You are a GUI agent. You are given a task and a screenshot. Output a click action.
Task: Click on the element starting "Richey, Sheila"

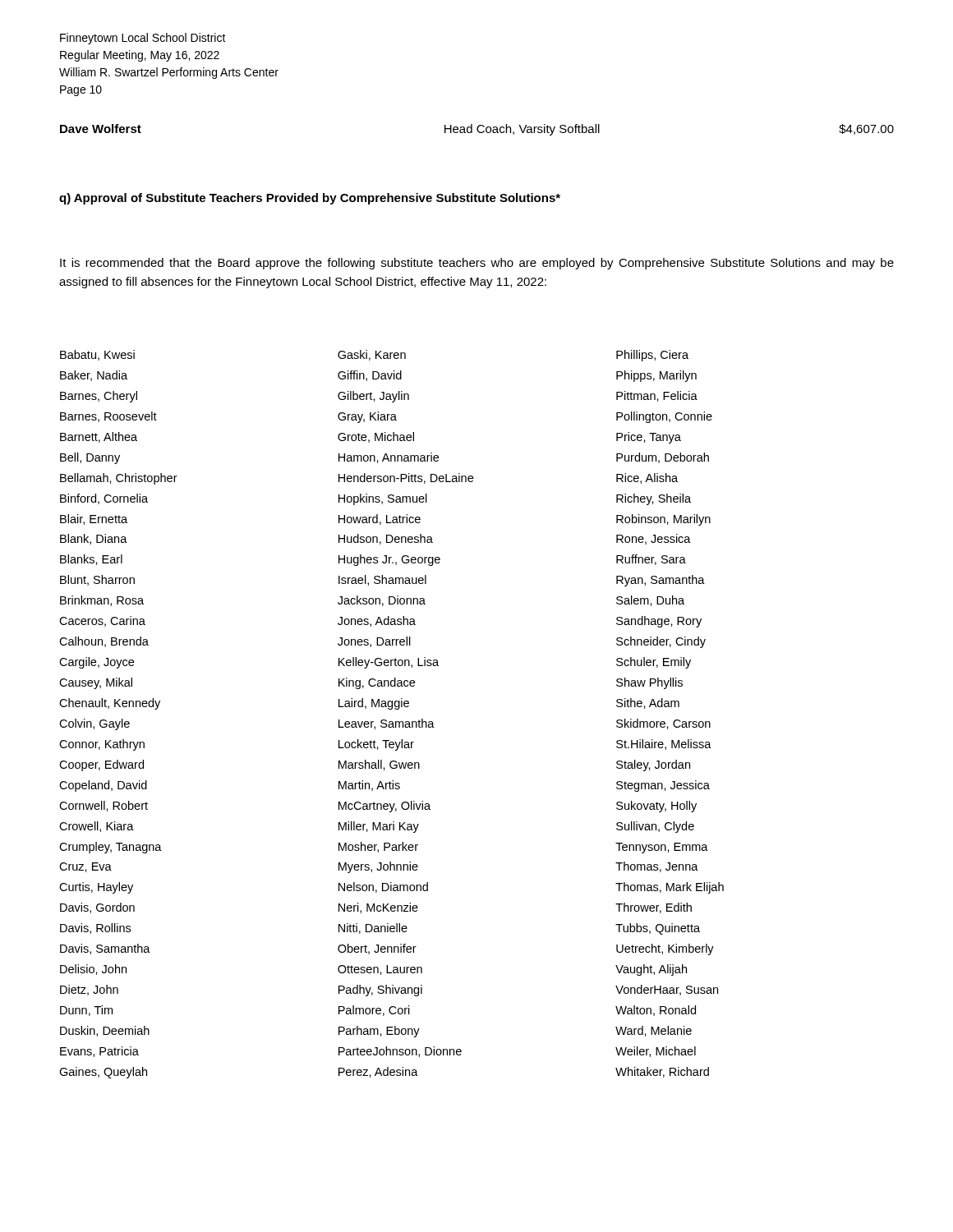coord(653,498)
